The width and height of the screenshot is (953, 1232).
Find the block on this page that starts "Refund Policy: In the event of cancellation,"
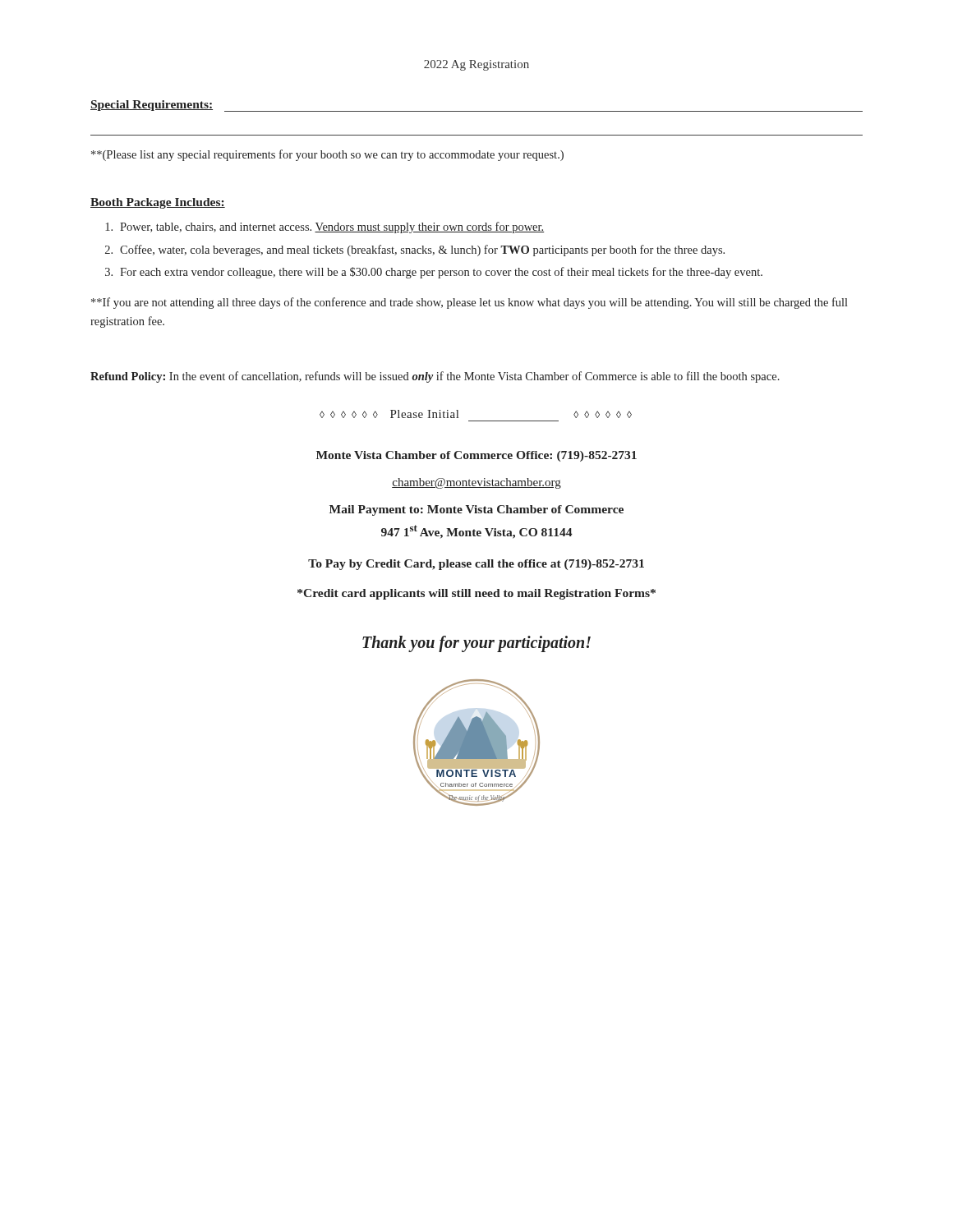(x=435, y=376)
